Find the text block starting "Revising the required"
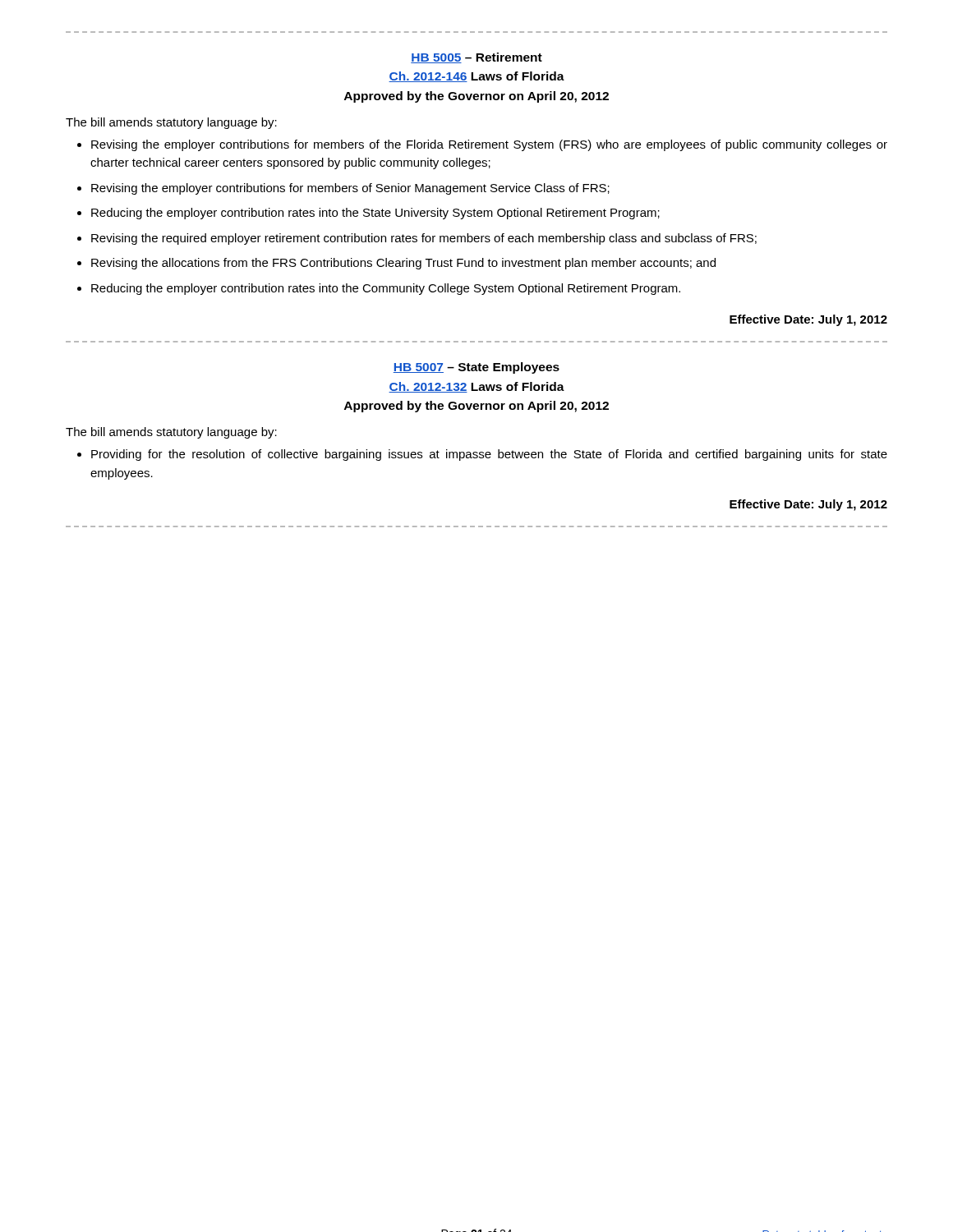Screen dimensions: 1232x953 pyautogui.click(x=424, y=238)
